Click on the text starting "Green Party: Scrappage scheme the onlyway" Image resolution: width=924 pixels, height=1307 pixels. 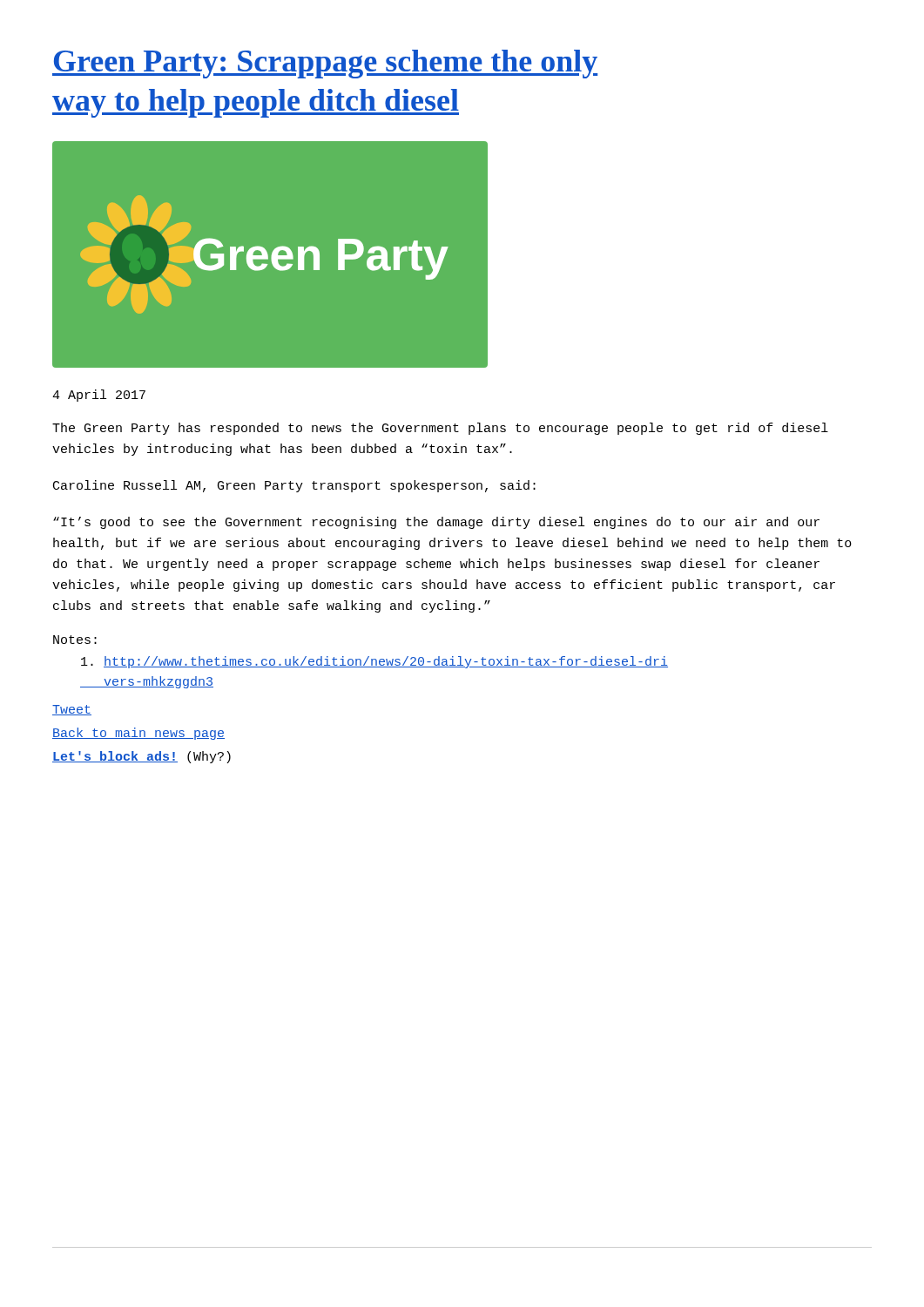coord(325,81)
